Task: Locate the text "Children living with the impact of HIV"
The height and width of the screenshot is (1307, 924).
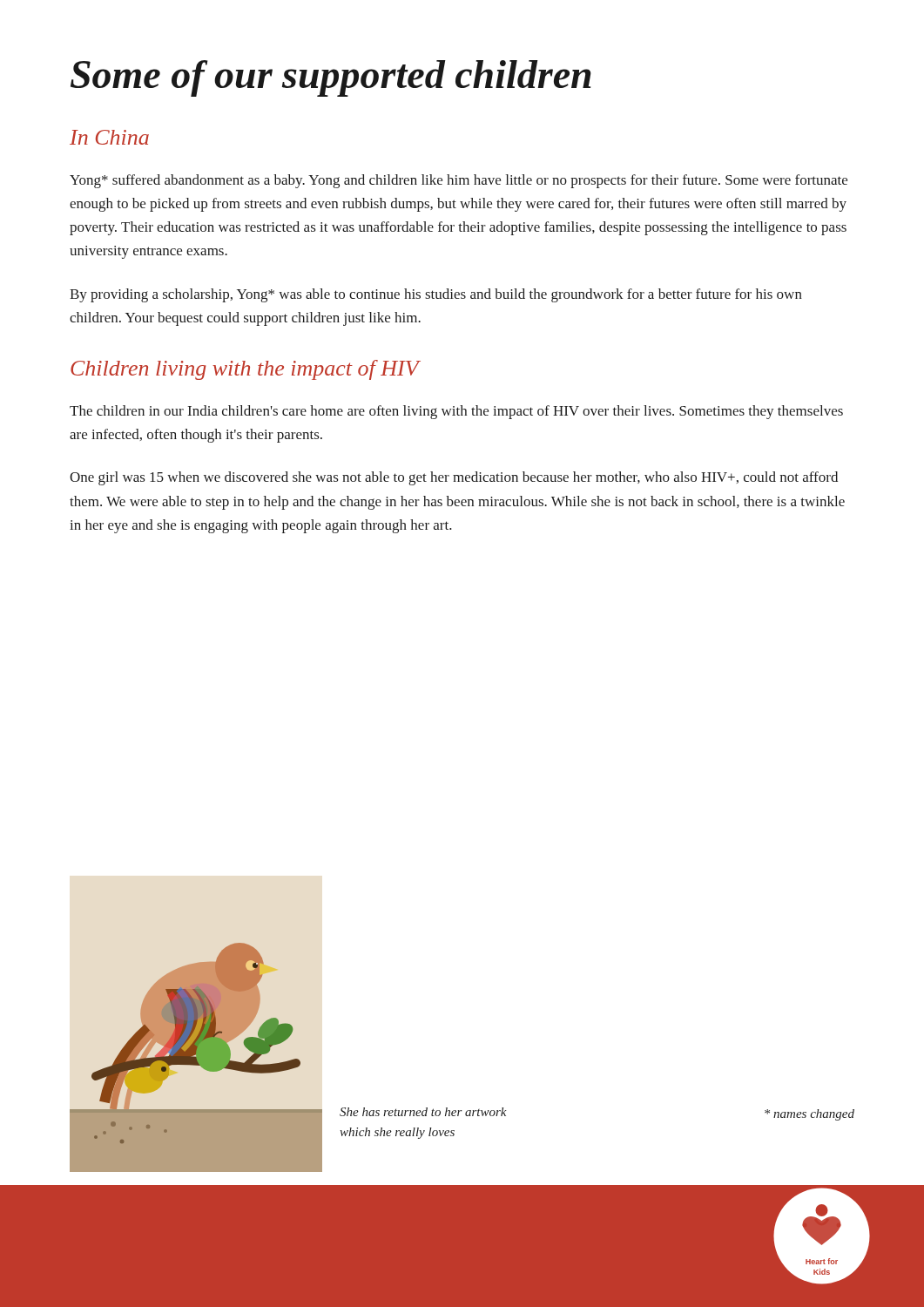Action: tap(246, 370)
